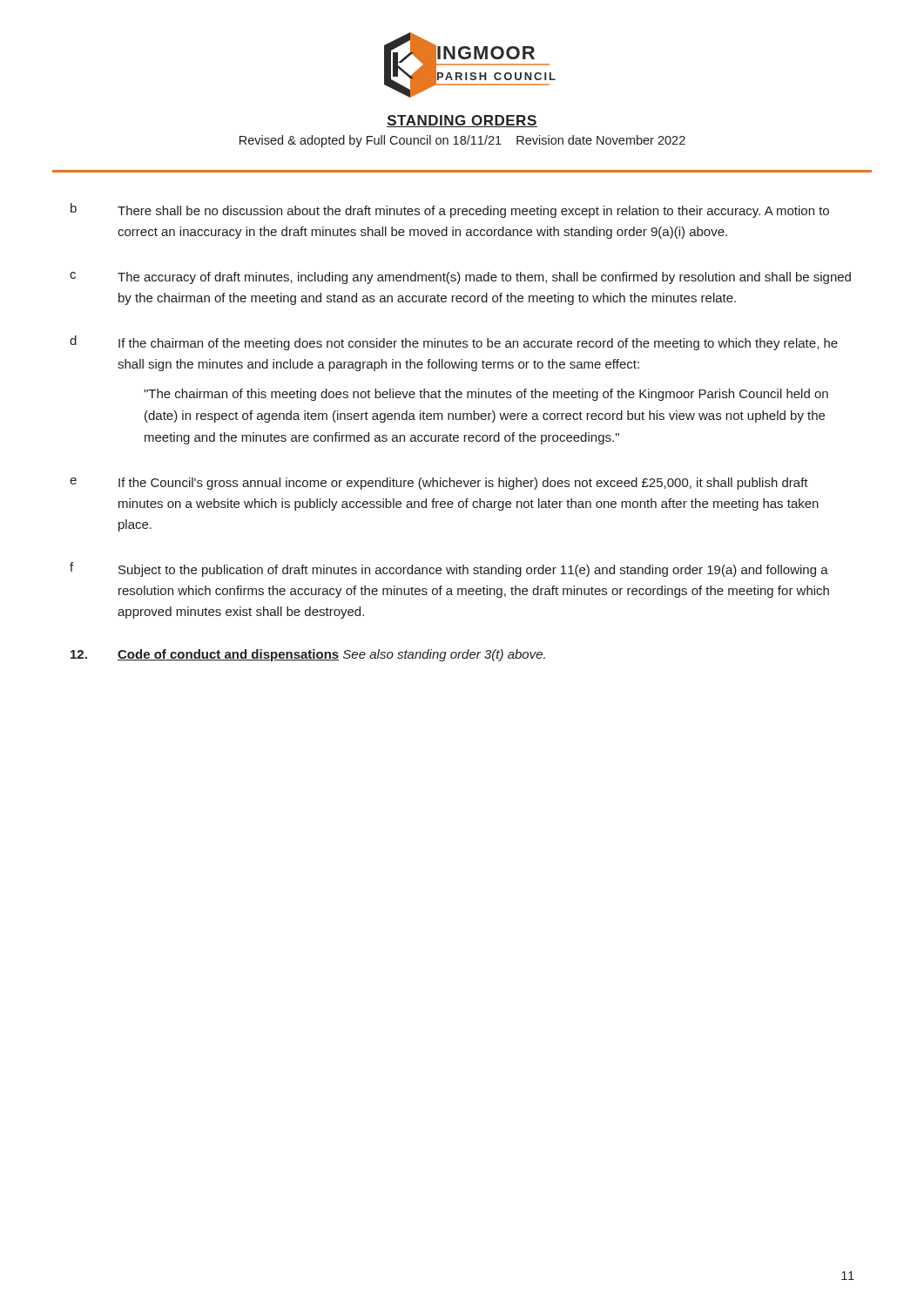Screen dimensions: 1307x924
Task: Find the block on this page that starts "b There shall be no discussion"
Action: click(462, 221)
